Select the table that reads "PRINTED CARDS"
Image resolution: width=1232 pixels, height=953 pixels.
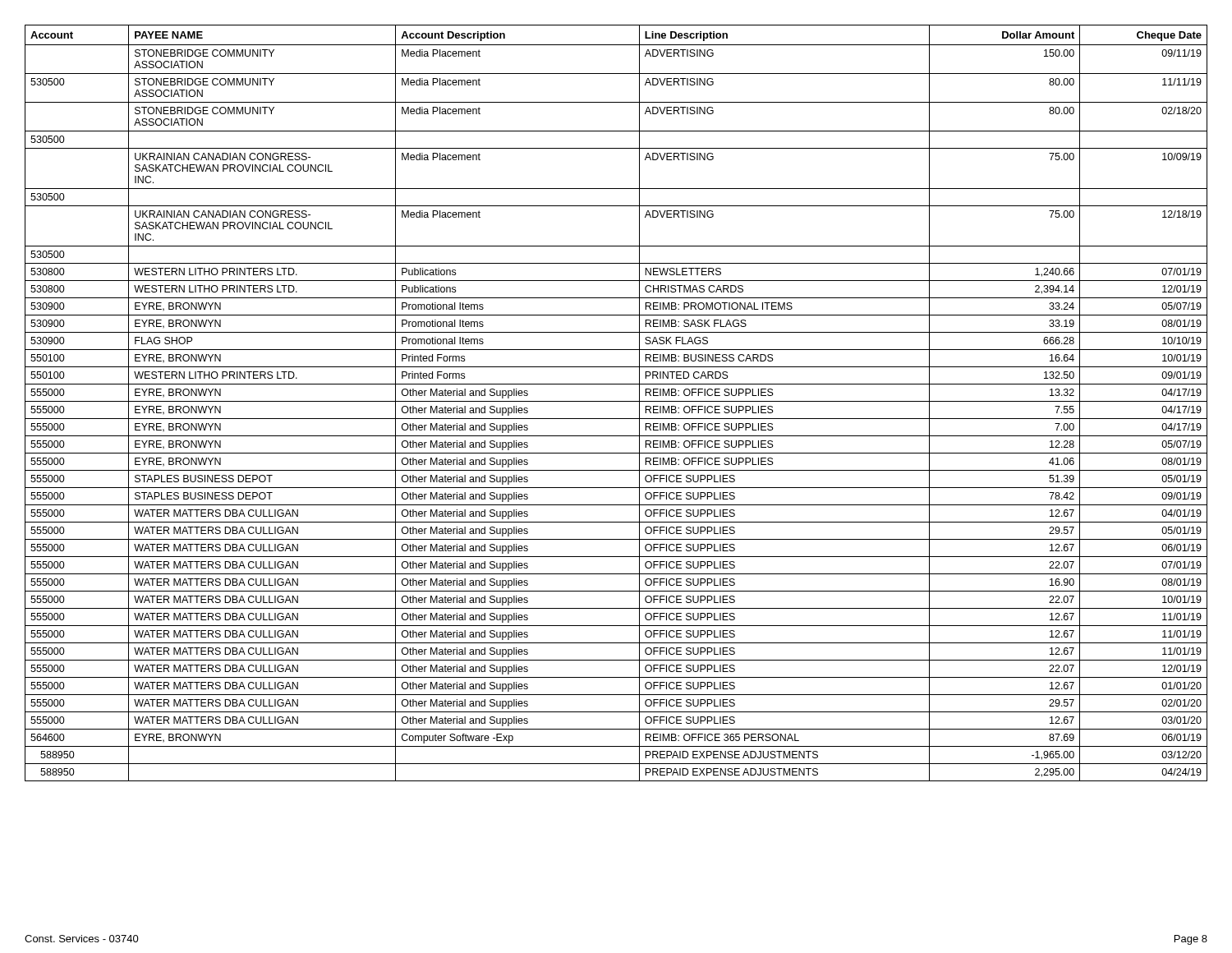616,403
